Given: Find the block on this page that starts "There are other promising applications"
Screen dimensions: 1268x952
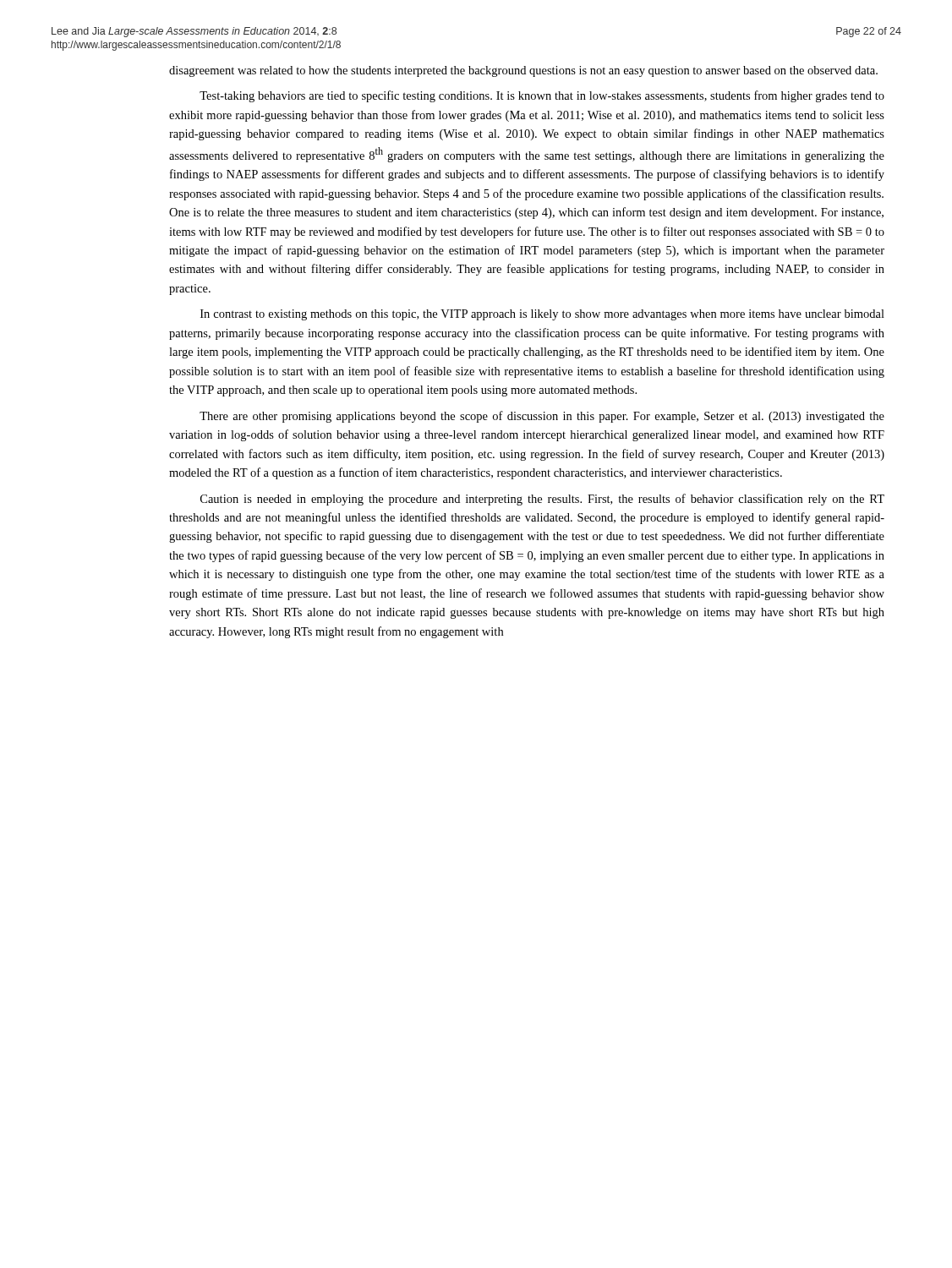Looking at the screenshot, I should click(x=527, y=444).
